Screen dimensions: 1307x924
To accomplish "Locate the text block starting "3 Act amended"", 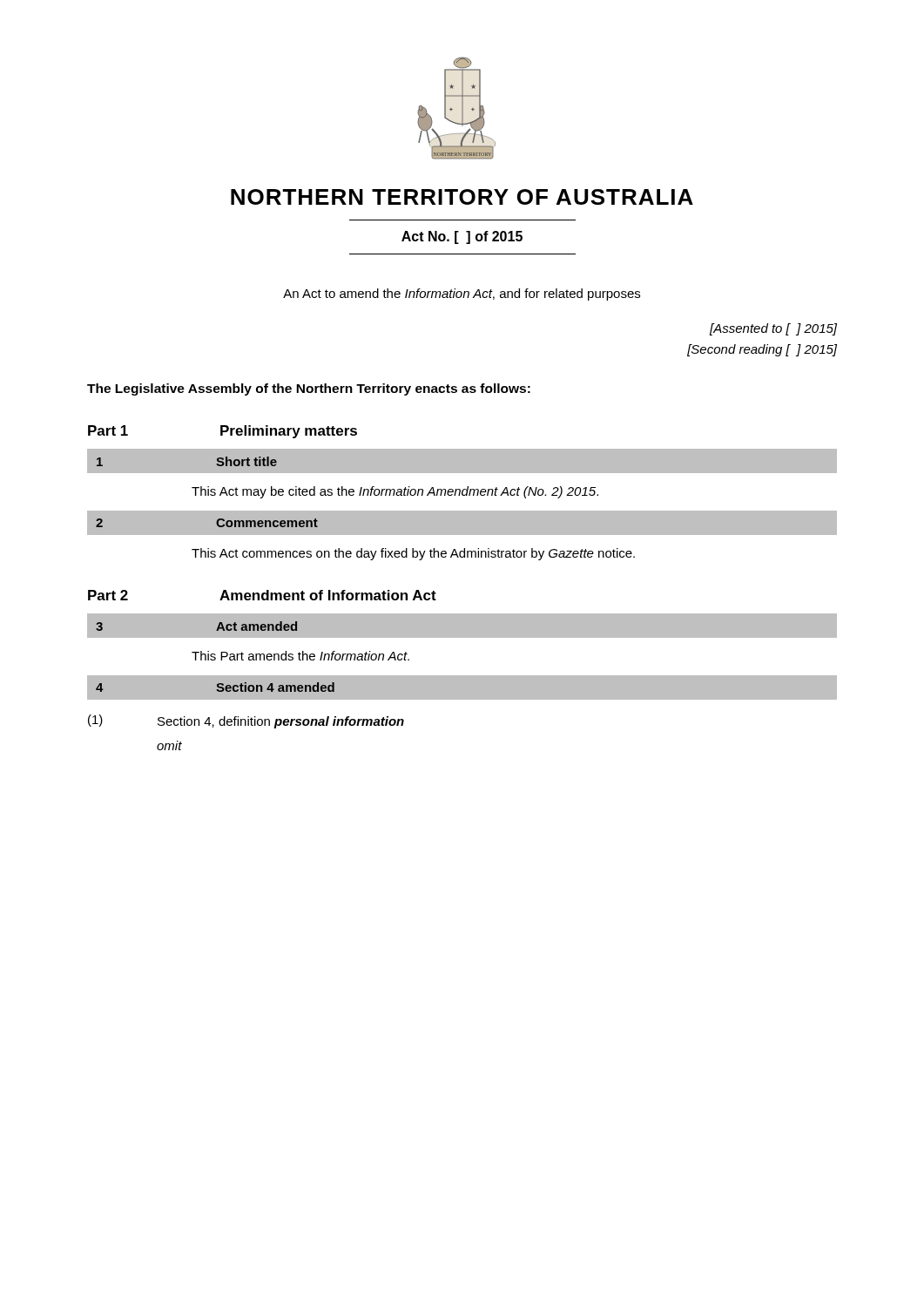I will pos(197,626).
